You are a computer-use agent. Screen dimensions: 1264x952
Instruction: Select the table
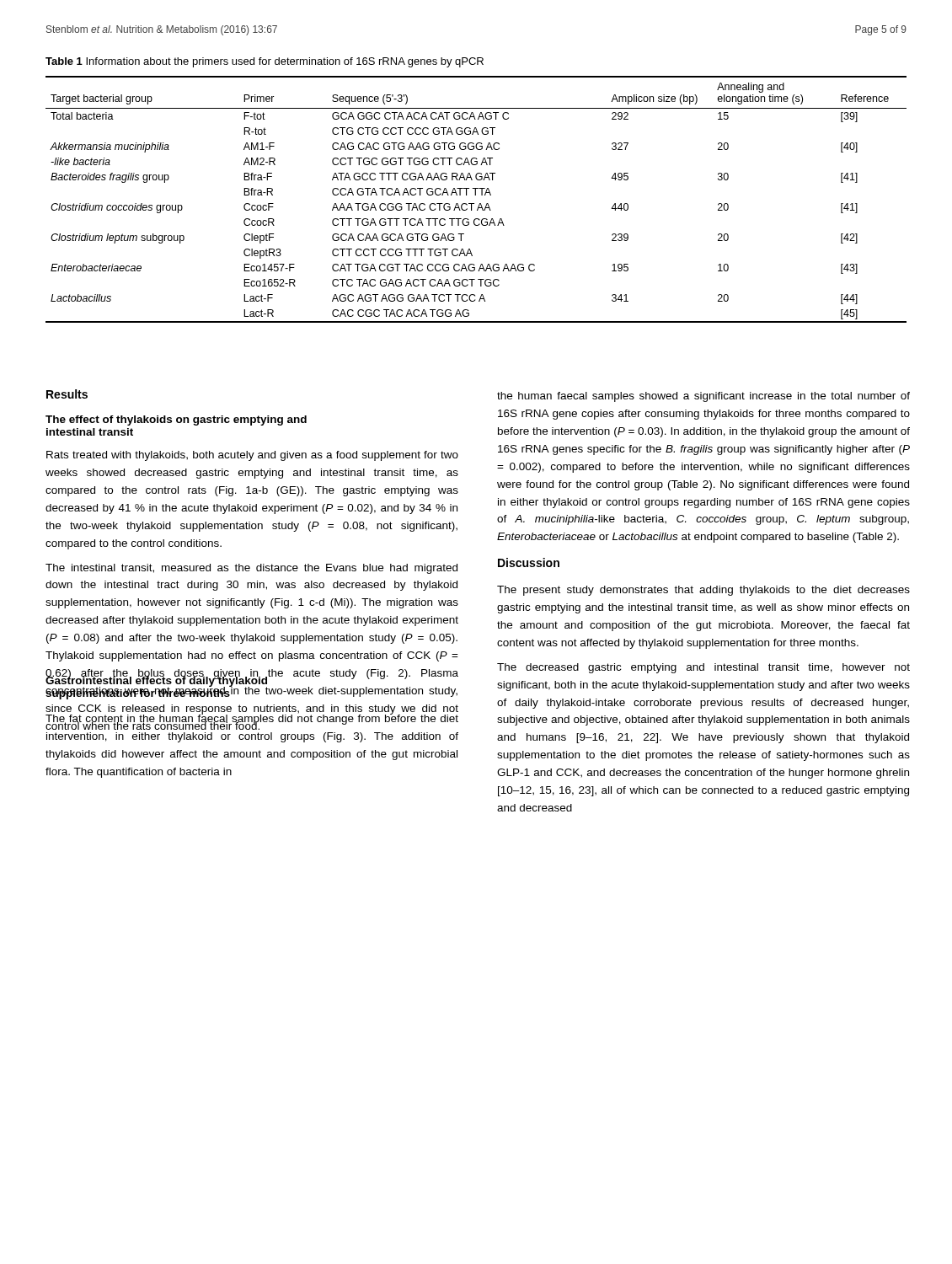(476, 199)
